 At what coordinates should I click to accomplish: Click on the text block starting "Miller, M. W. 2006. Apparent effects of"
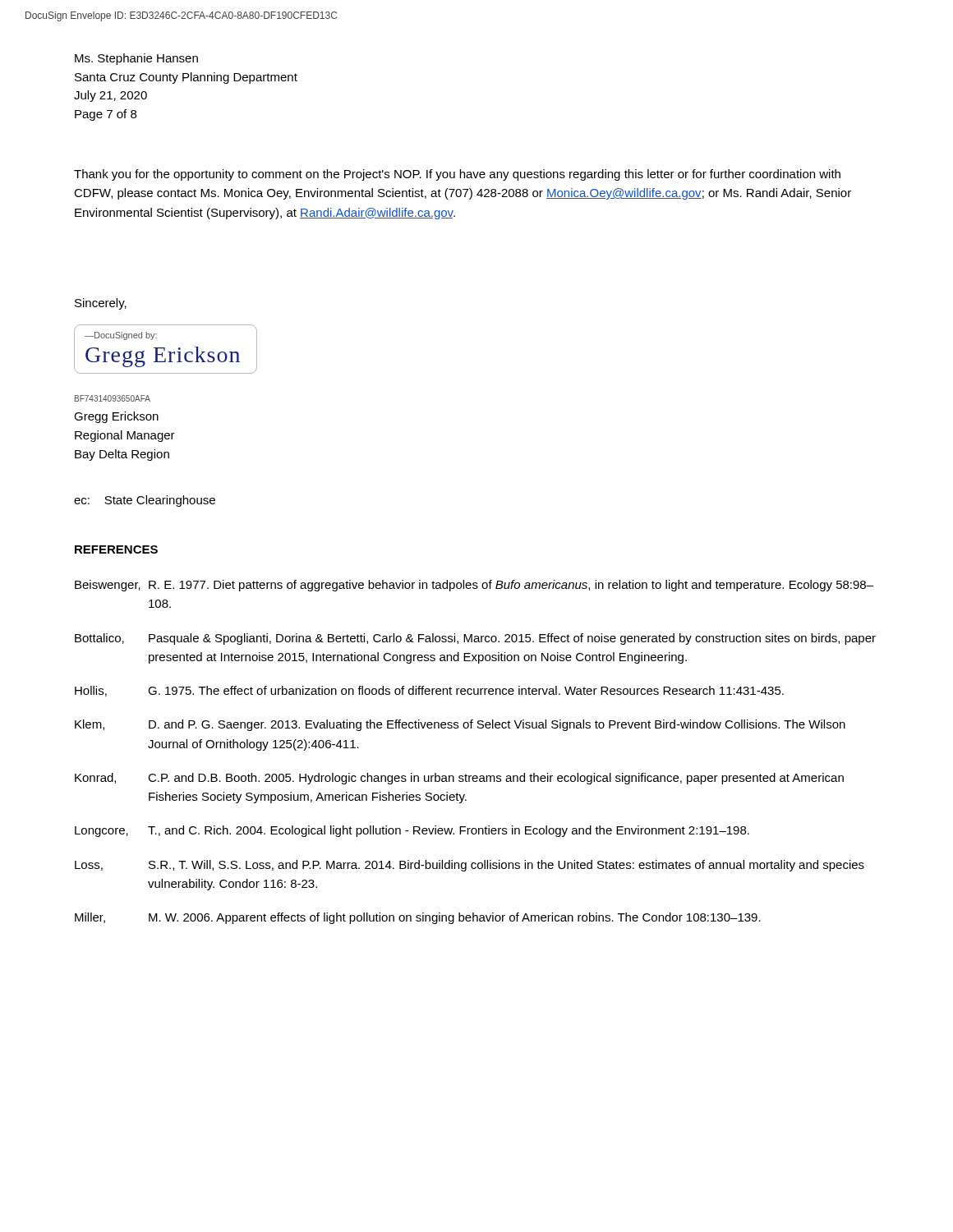[476, 917]
